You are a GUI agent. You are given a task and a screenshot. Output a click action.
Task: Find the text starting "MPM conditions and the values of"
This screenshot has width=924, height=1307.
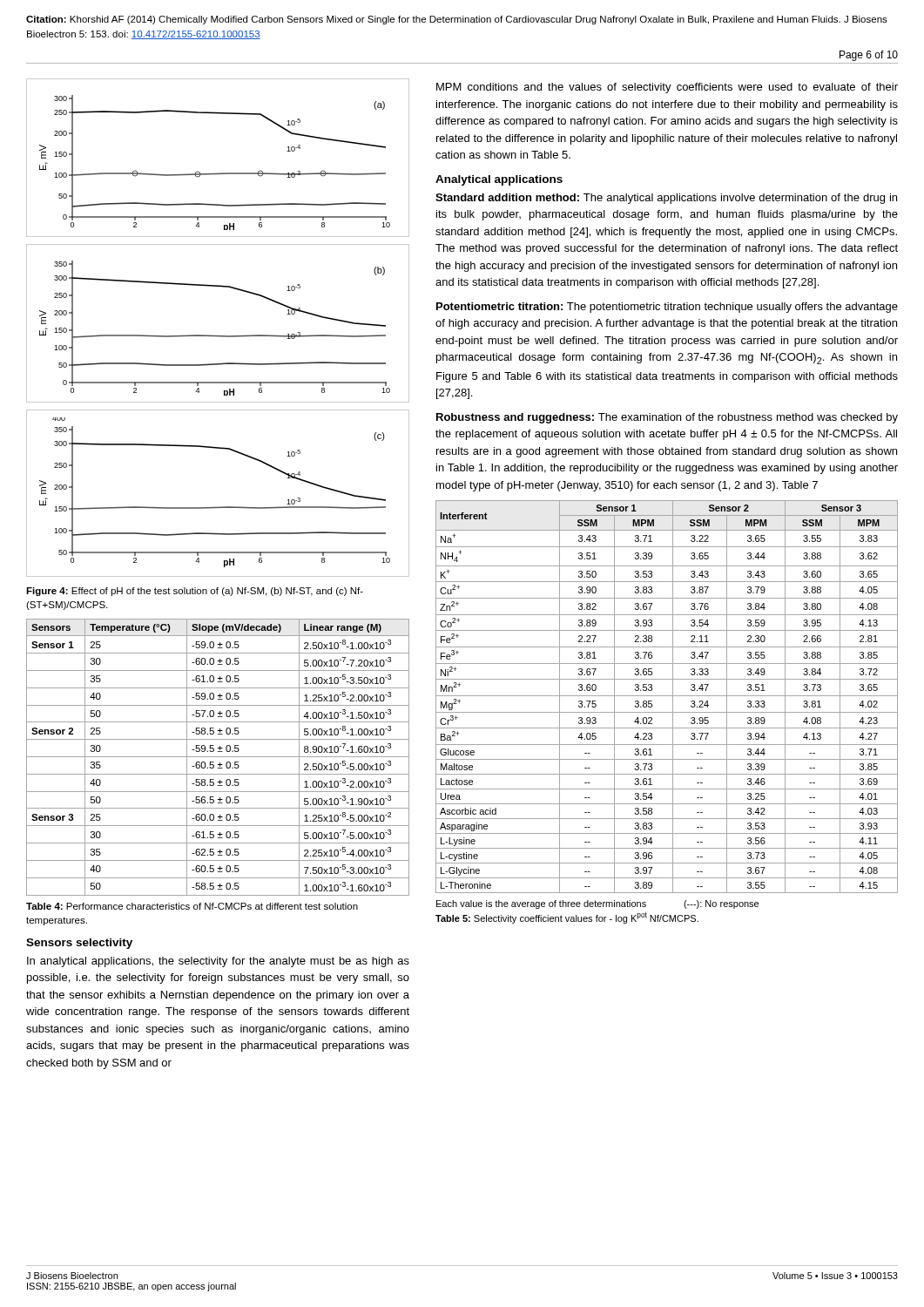coord(667,121)
